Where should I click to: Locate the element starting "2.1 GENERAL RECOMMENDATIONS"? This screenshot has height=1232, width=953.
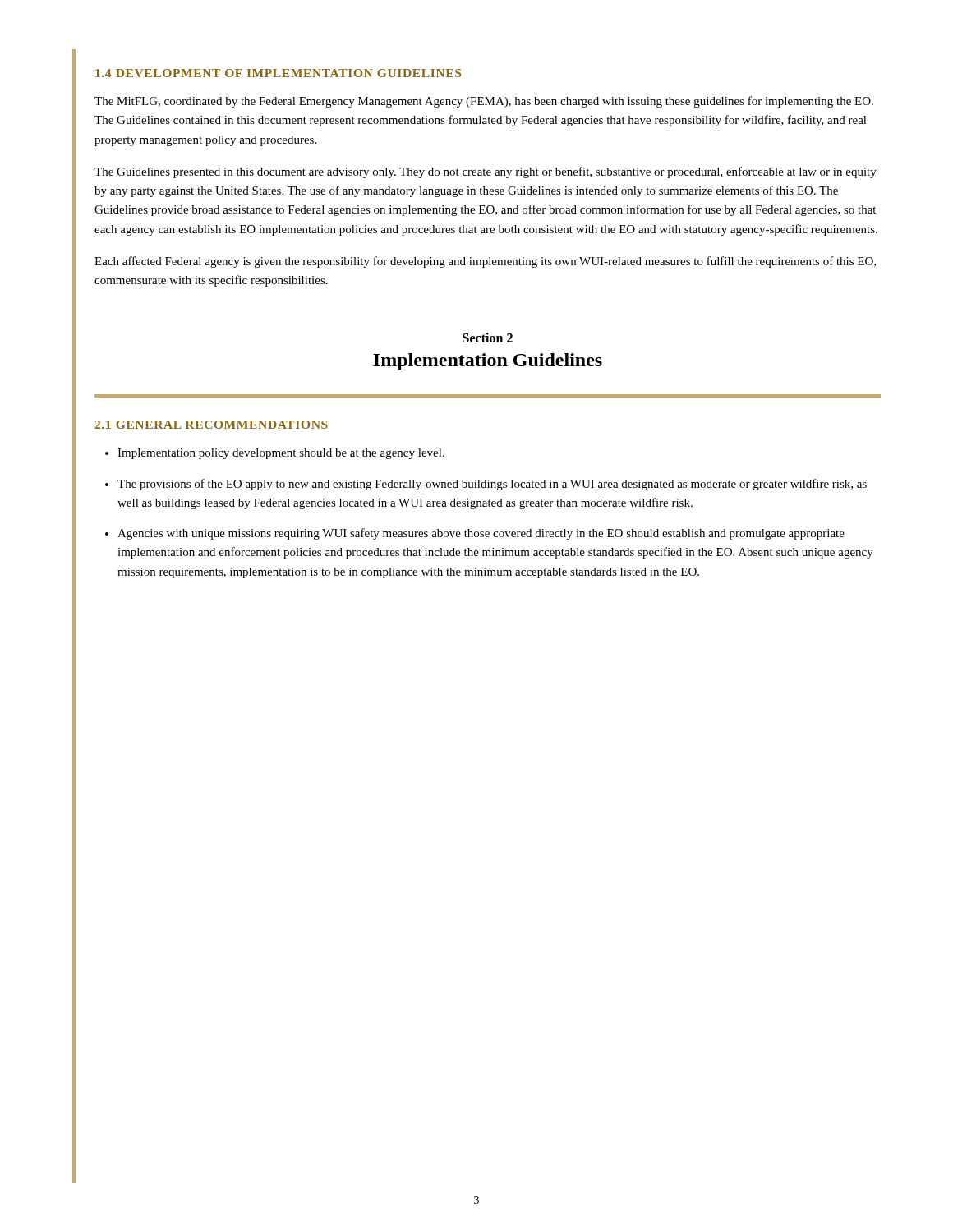coord(211,424)
